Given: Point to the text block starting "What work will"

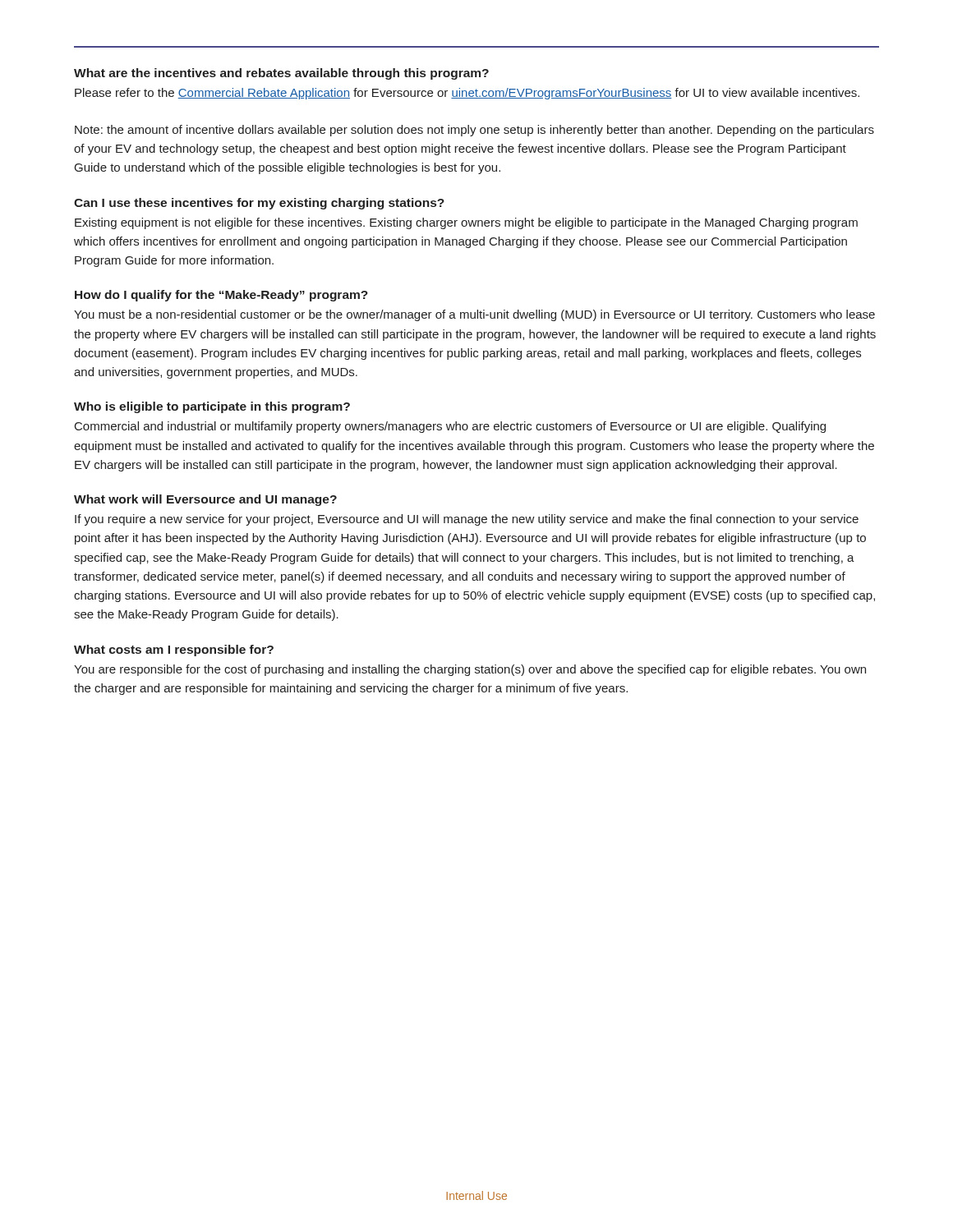Looking at the screenshot, I should click(206, 499).
